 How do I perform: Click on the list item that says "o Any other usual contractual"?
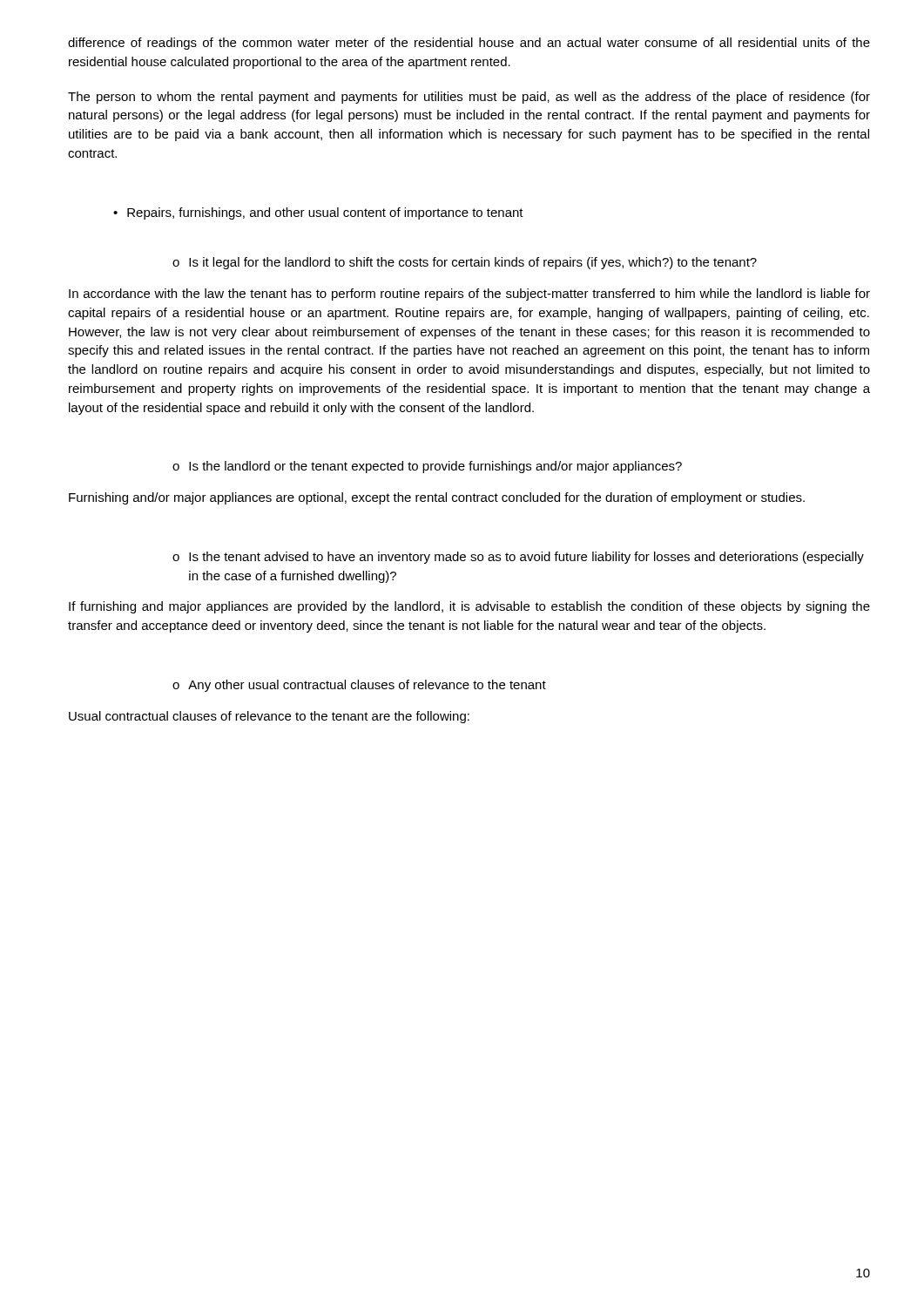click(359, 685)
